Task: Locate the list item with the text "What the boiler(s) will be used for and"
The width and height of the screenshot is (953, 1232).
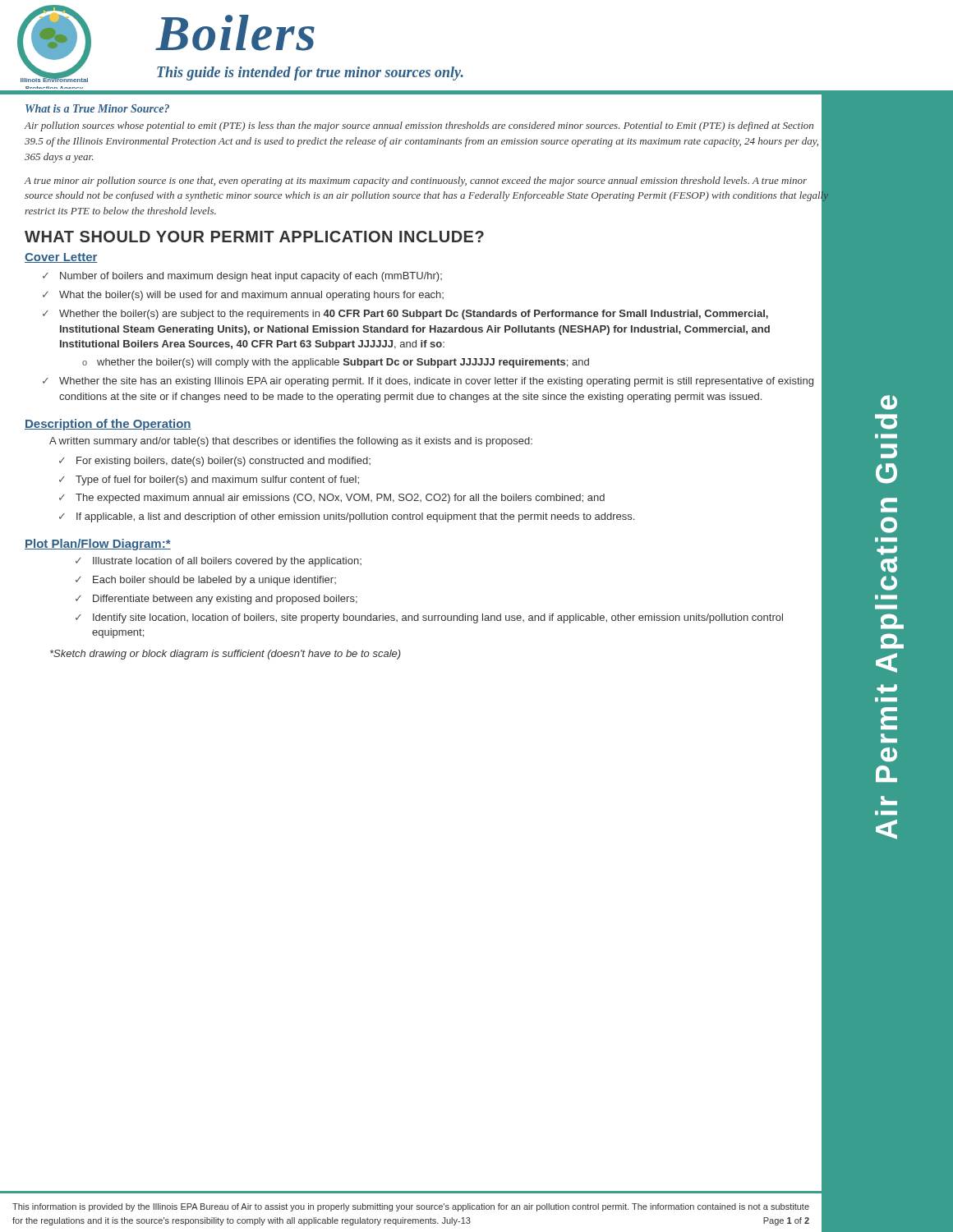Action: click(252, 294)
